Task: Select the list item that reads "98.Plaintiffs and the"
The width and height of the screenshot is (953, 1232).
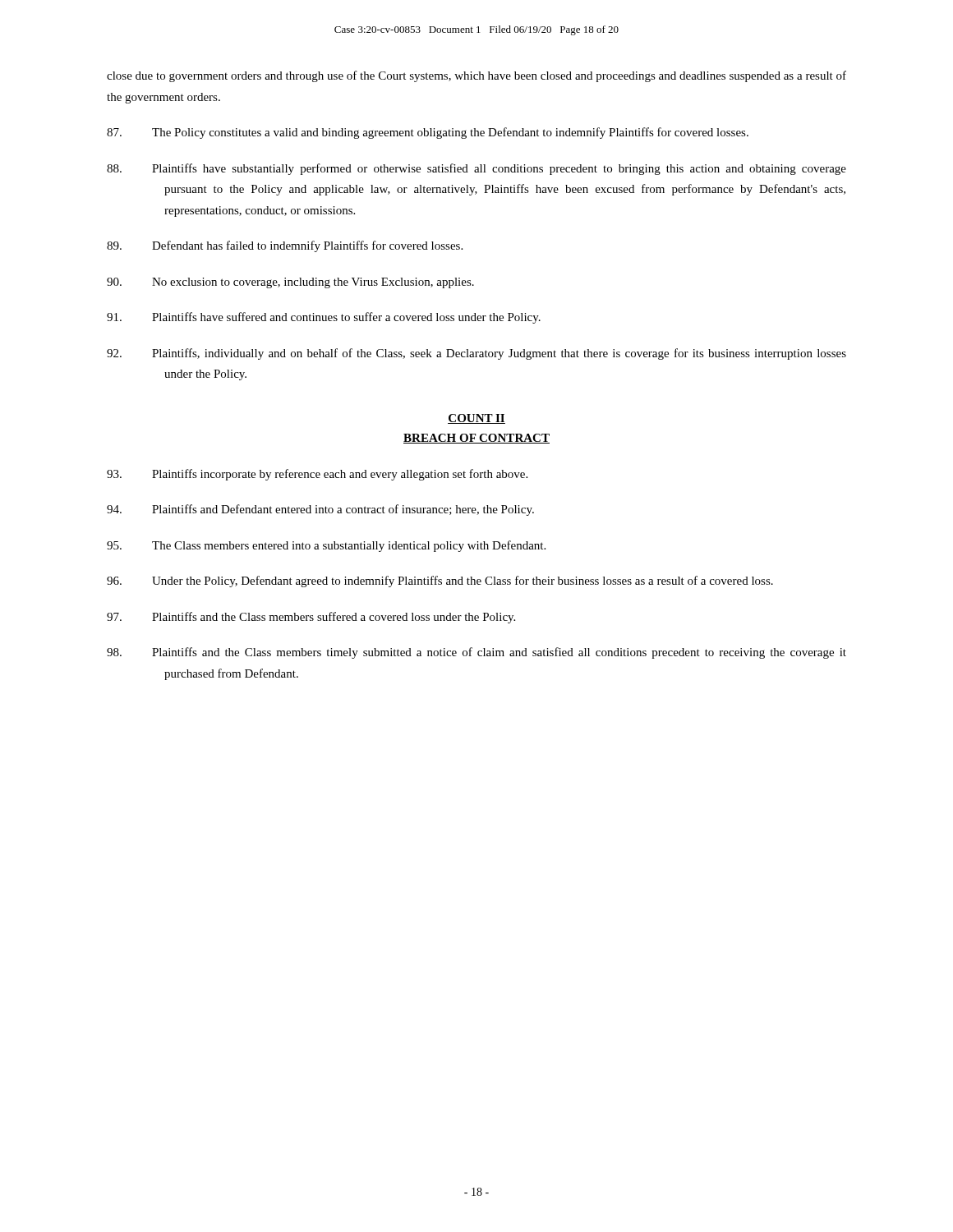Action: 476,663
